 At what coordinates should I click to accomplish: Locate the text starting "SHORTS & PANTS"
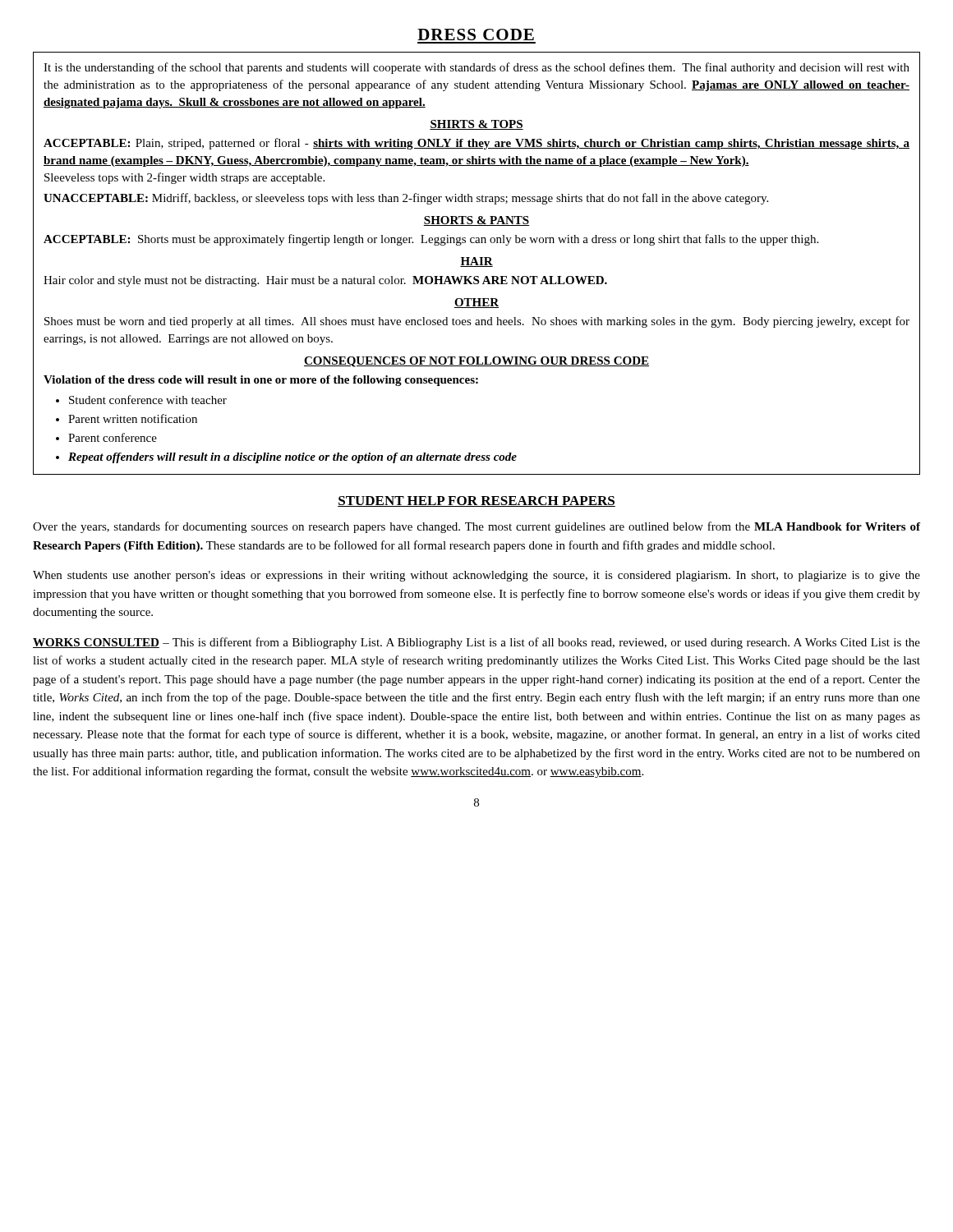[x=476, y=220]
